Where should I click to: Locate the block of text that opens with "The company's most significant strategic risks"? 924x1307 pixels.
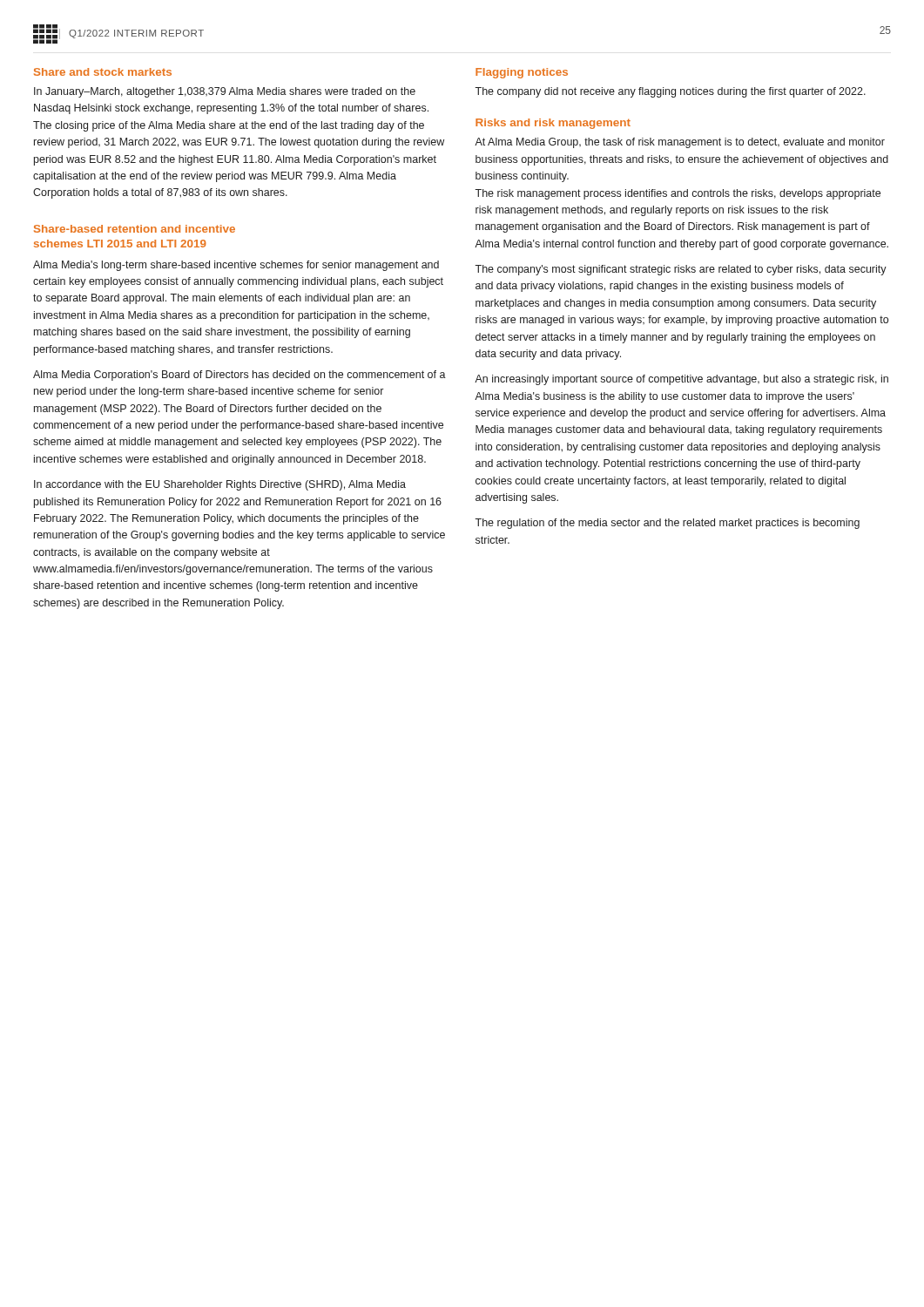coord(682,311)
